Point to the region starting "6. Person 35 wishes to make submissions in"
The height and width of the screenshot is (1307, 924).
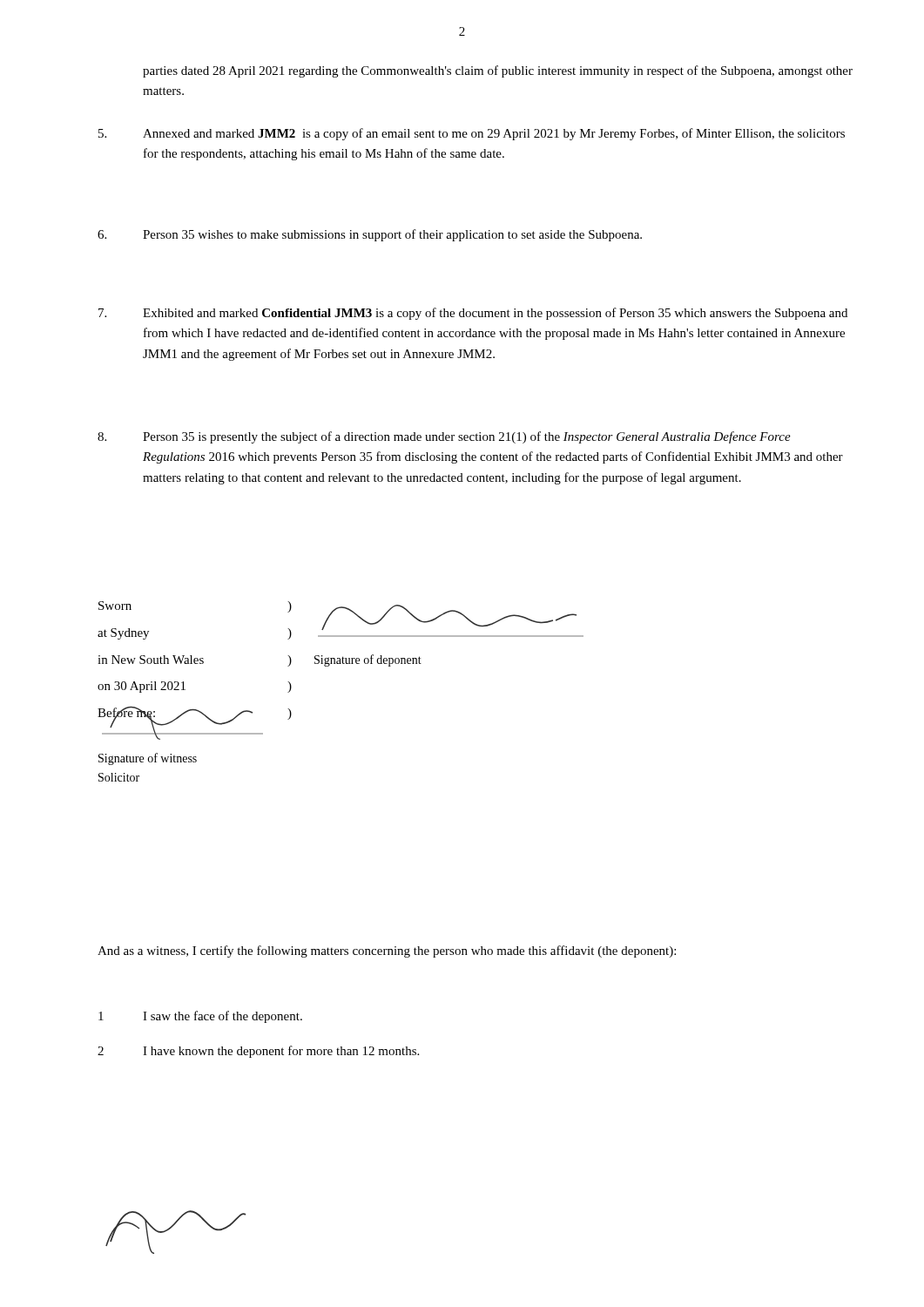370,235
